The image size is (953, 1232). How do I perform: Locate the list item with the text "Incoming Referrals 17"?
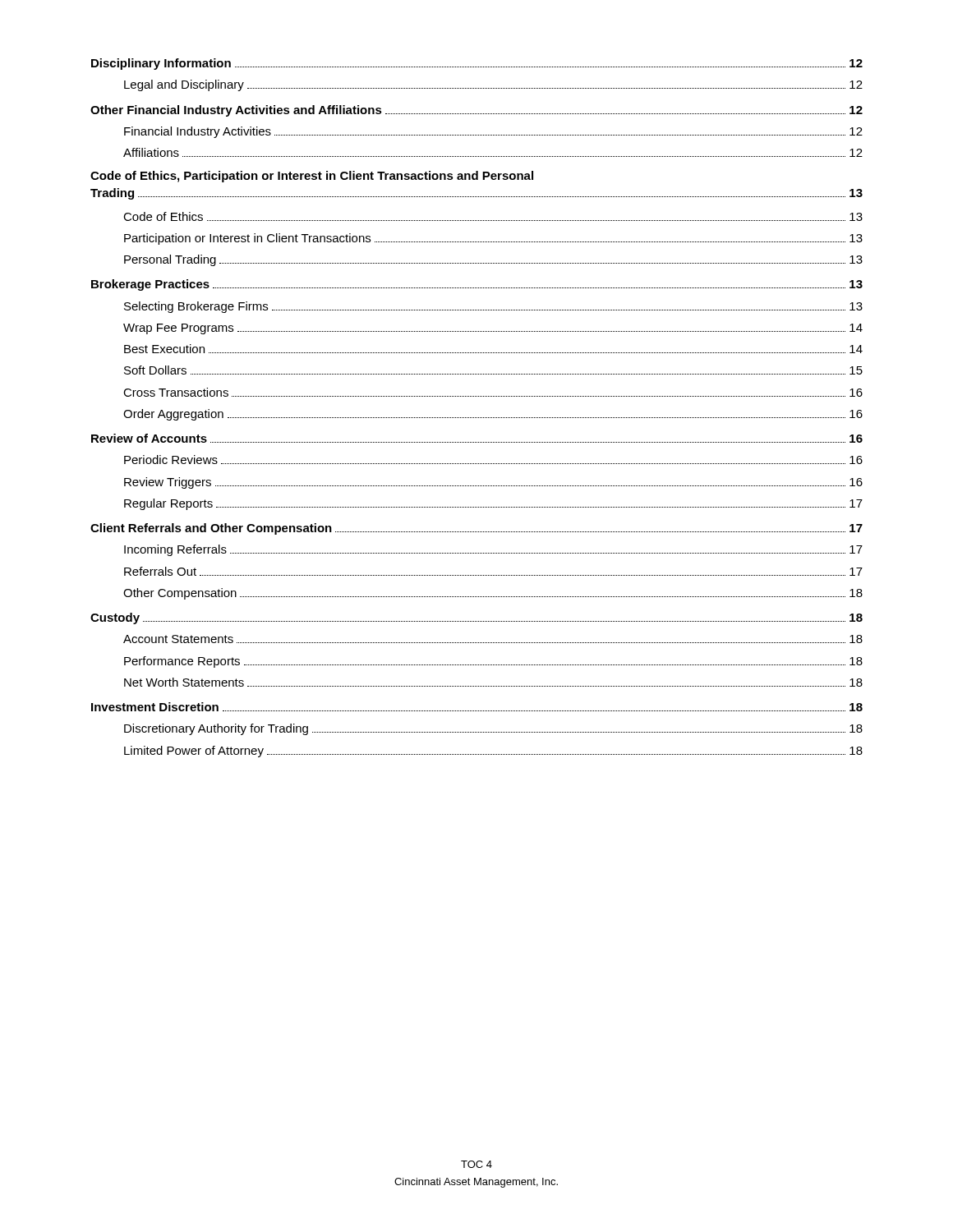[493, 550]
